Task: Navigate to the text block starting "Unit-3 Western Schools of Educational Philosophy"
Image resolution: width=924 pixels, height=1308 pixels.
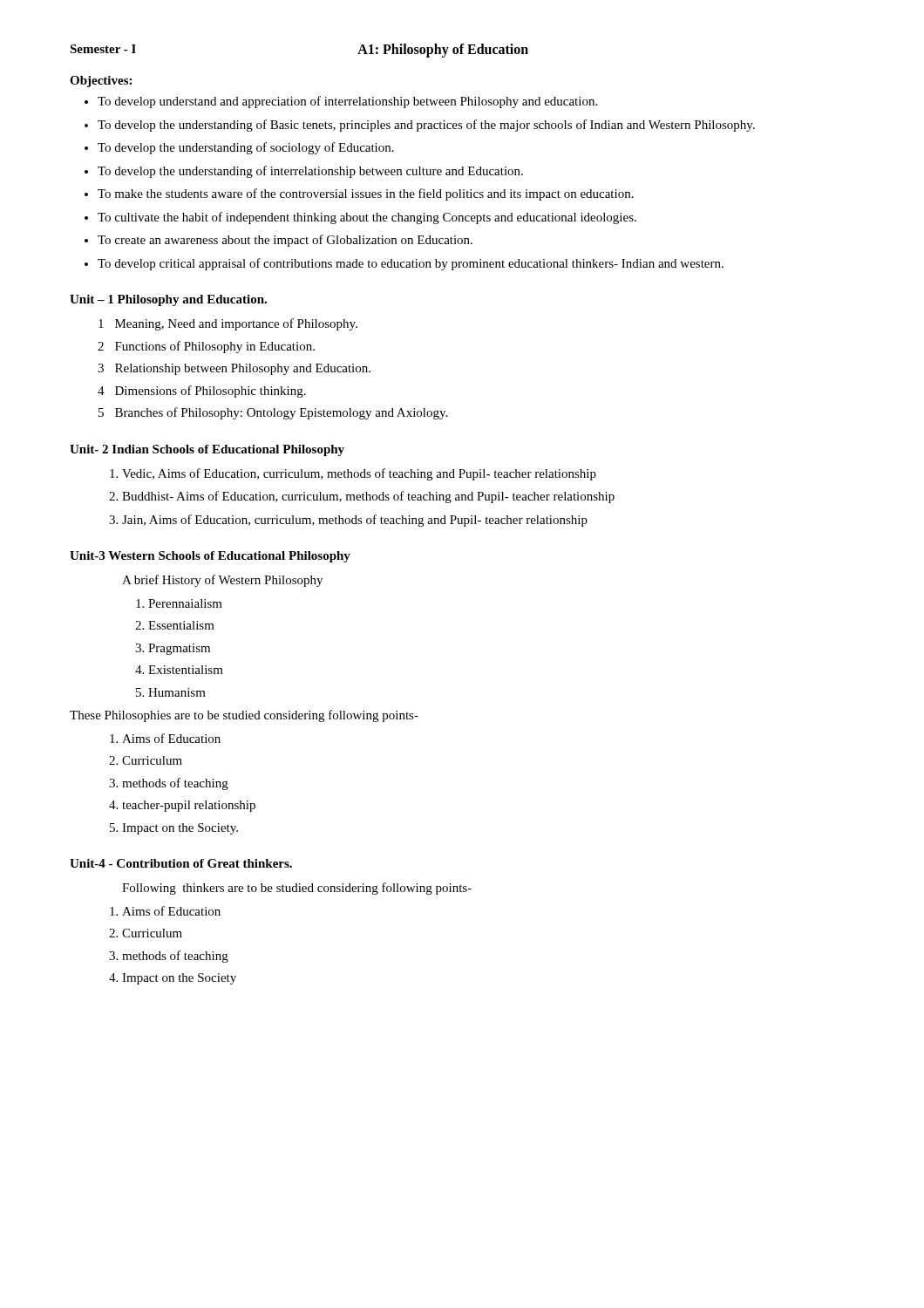Action: click(210, 555)
